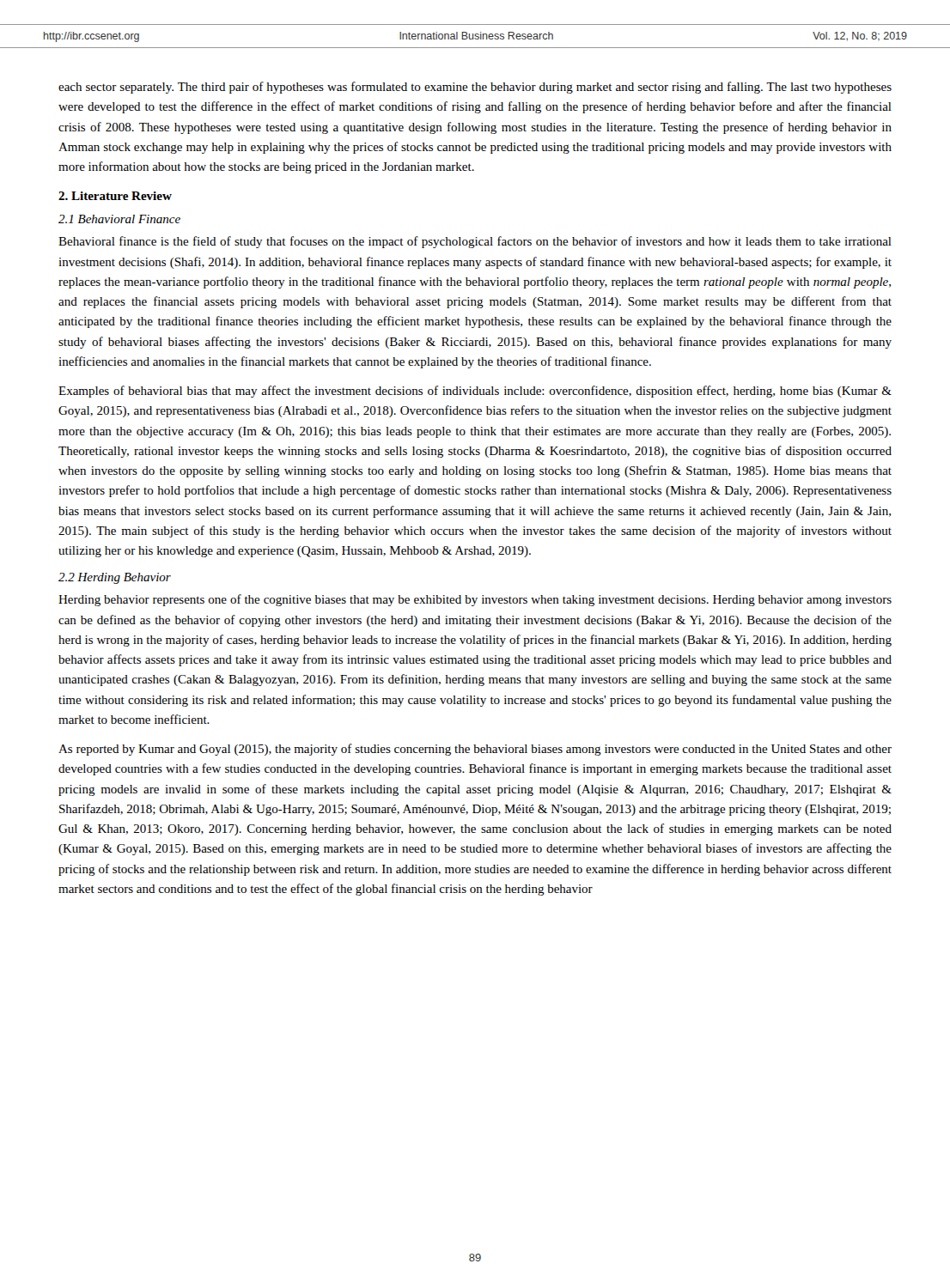This screenshot has height=1288, width=950.
Task: Navigate to the region starting "Behavioral finance is the field of"
Action: click(475, 301)
